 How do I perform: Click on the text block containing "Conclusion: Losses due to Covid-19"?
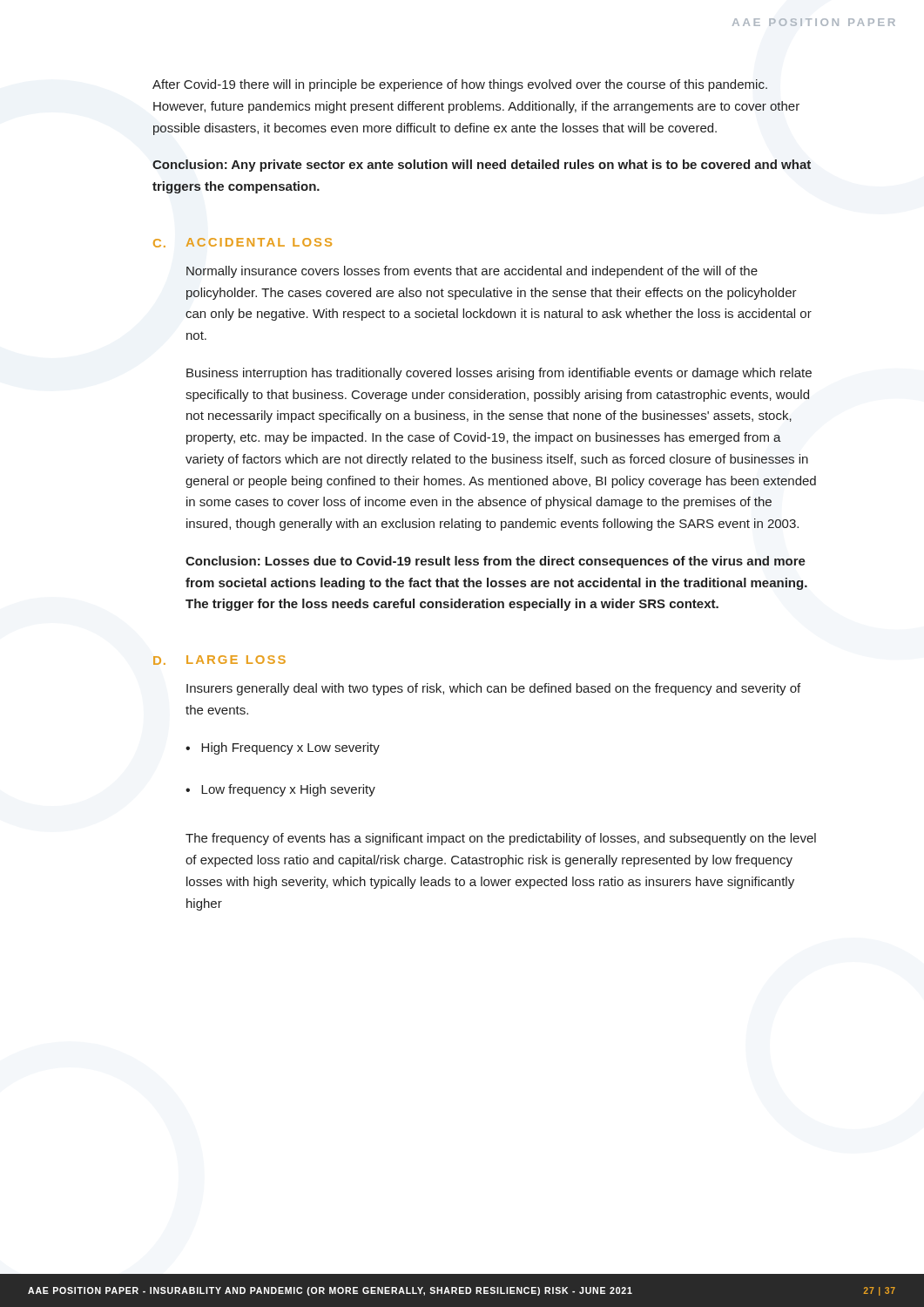[x=497, y=582]
